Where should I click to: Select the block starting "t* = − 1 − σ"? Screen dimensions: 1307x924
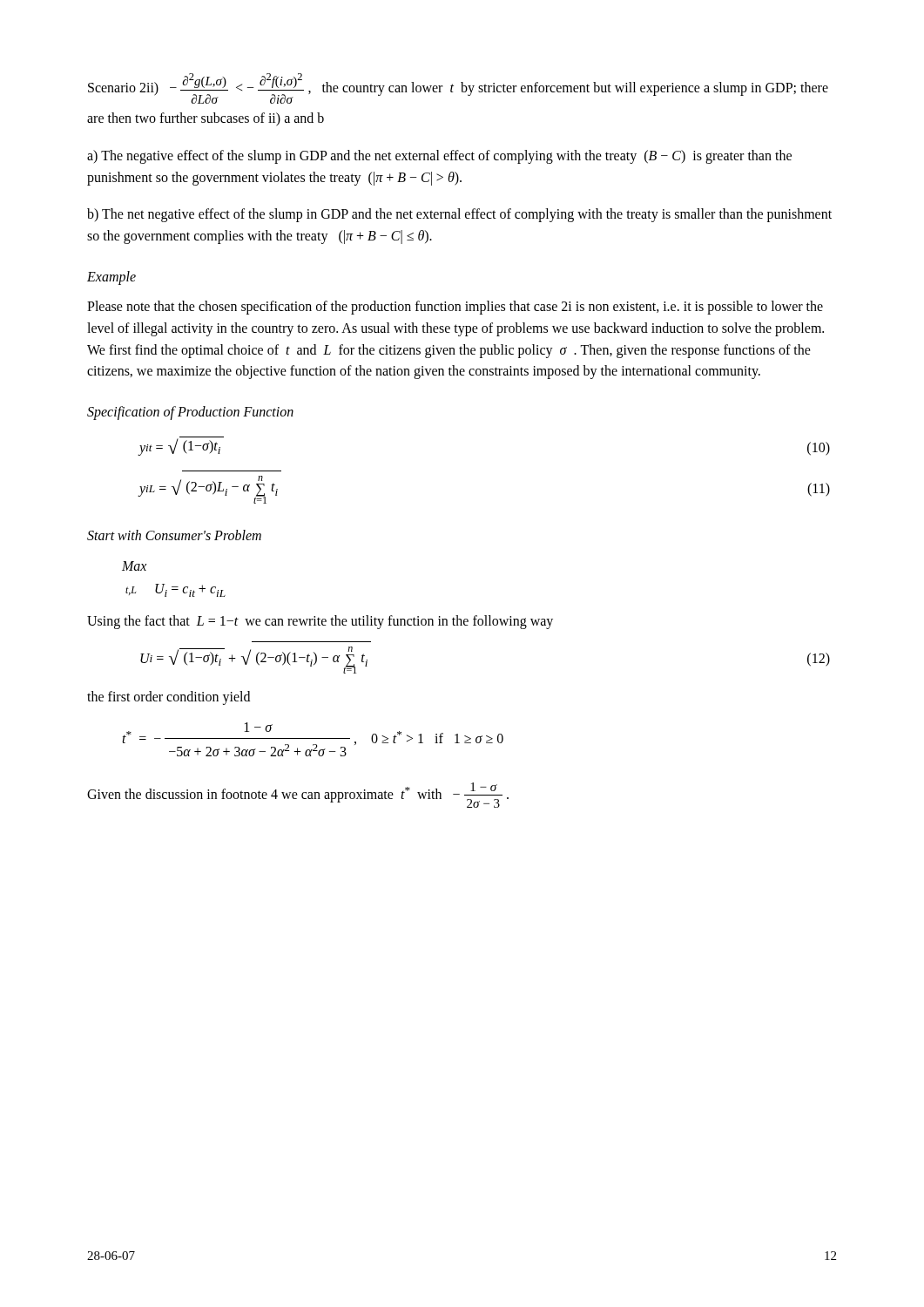pos(313,740)
